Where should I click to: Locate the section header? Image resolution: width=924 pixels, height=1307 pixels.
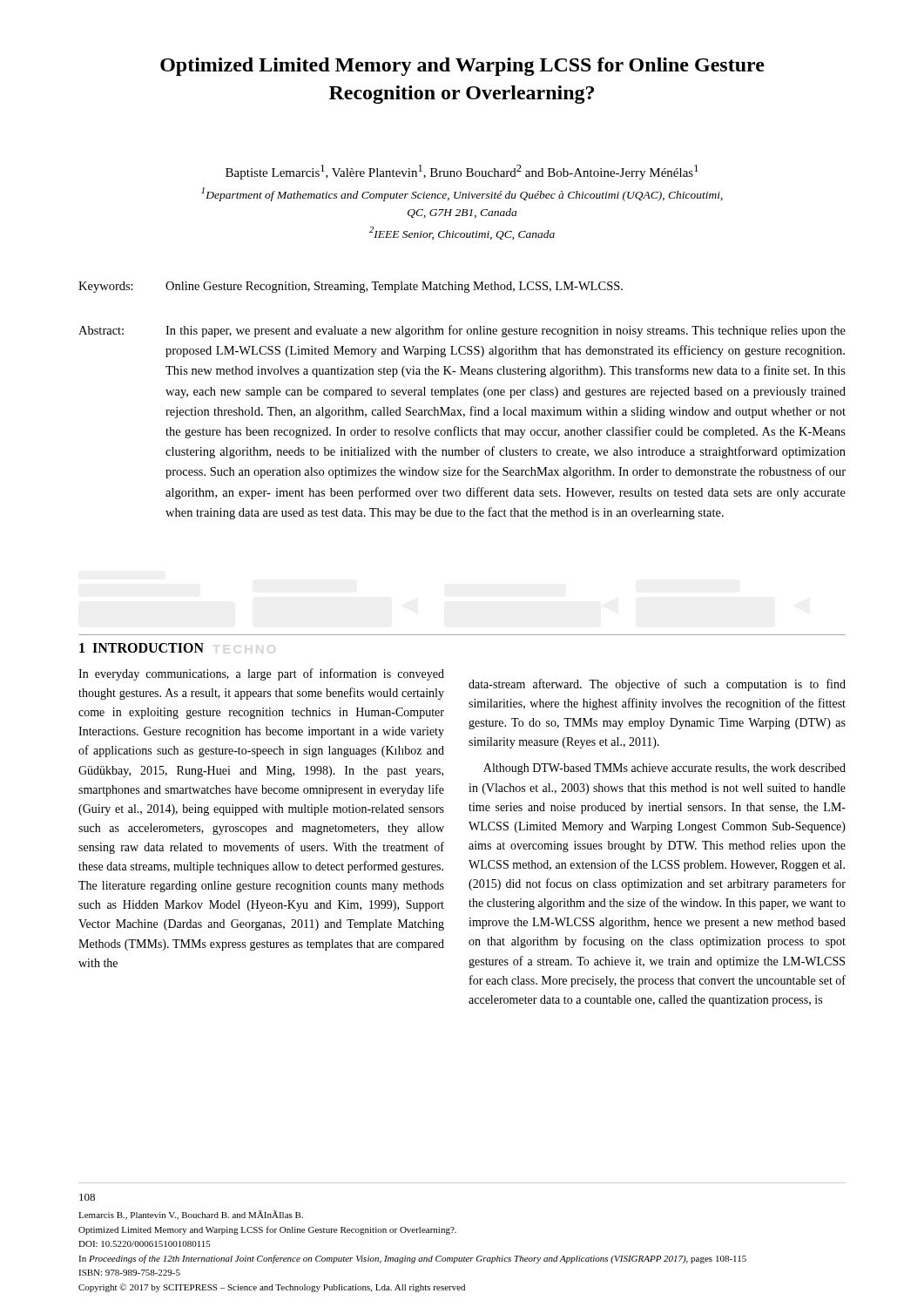point(178,648)
